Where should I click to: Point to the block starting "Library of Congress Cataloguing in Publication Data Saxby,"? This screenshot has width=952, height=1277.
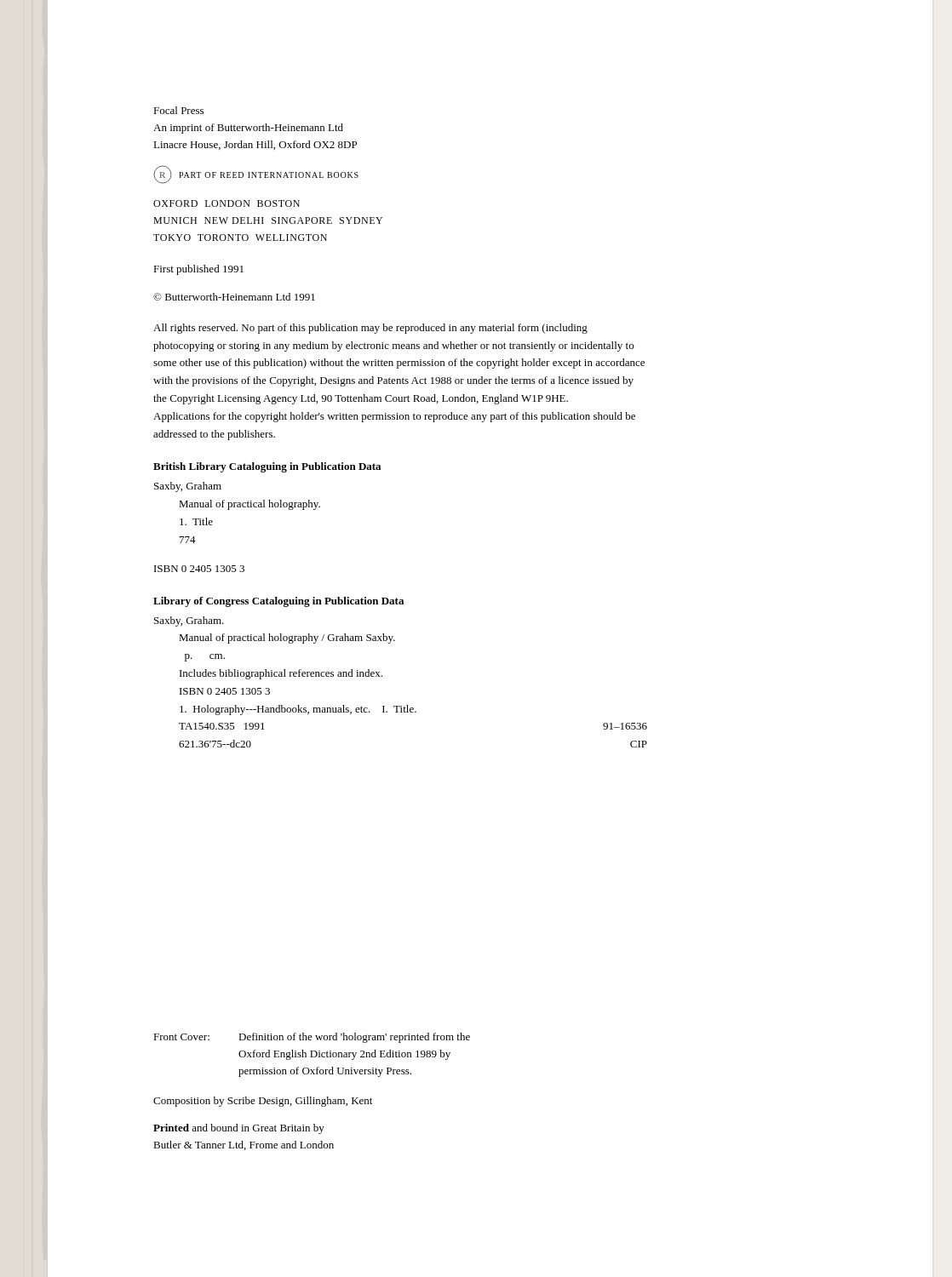(278, 602)
